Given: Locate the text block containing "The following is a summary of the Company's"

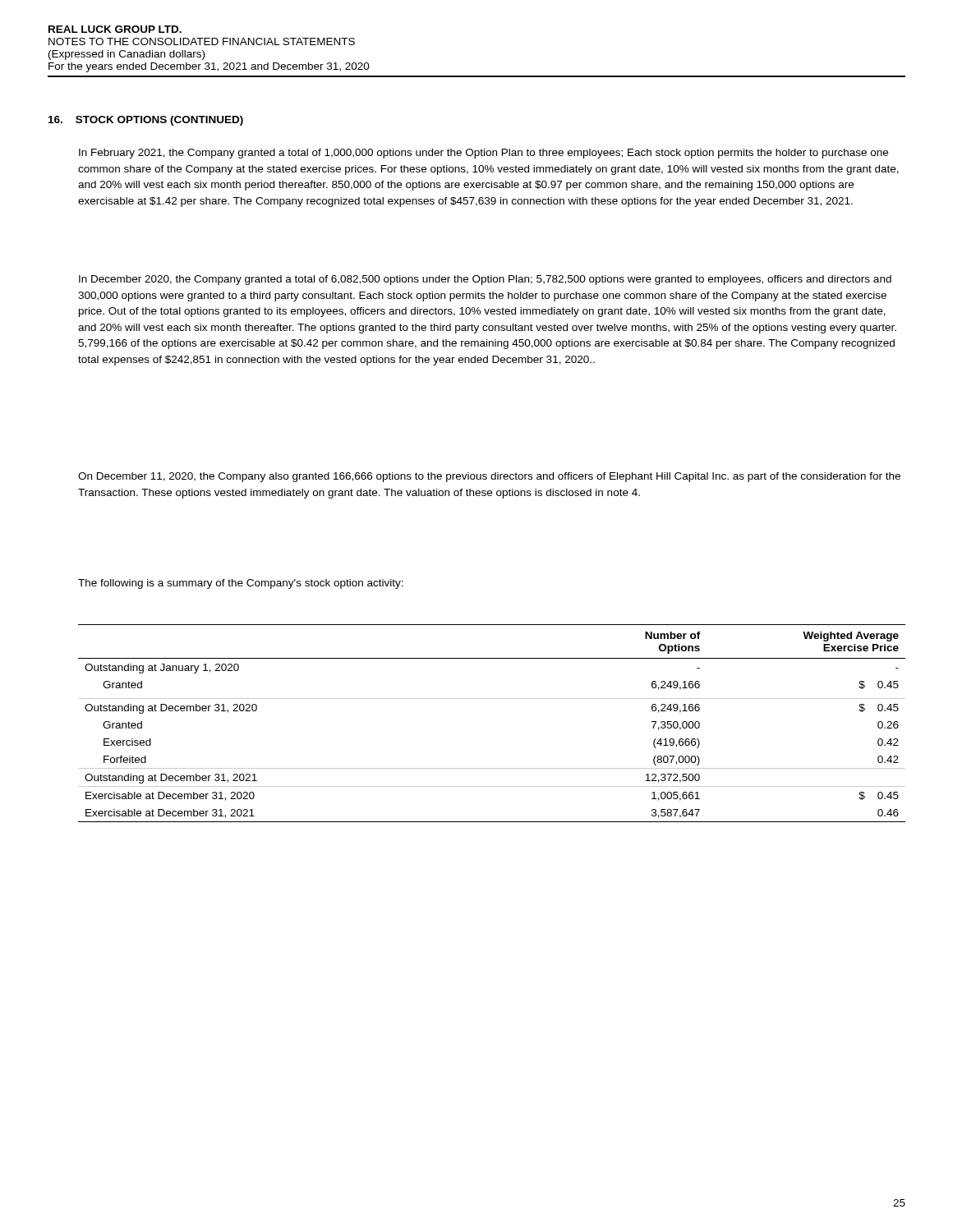Looking at the screenshot, I should coord(241,583).
